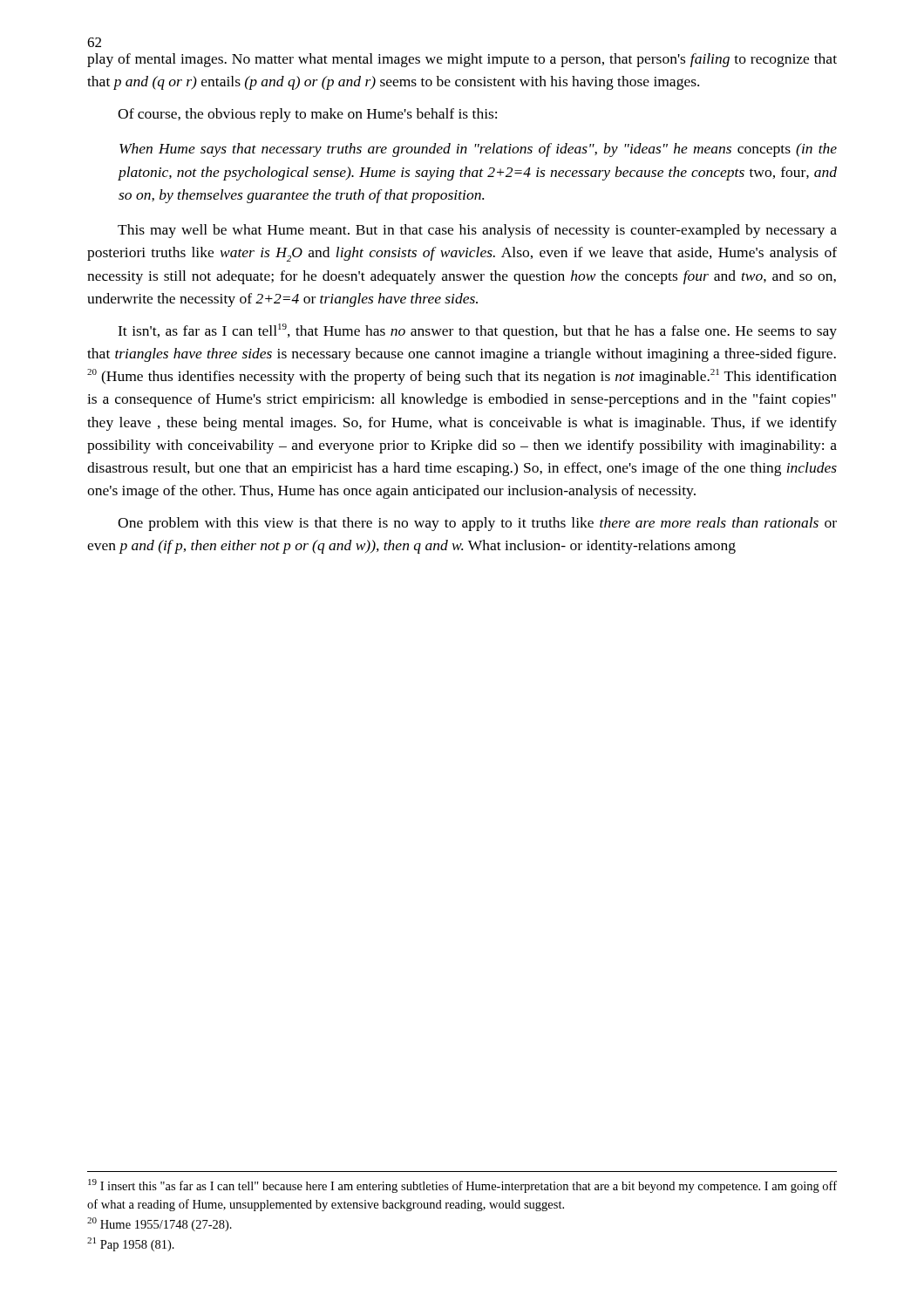924x1308 pixels.
Task: Find the footnote containing "19 I insert"
Action: (462, 1196)
